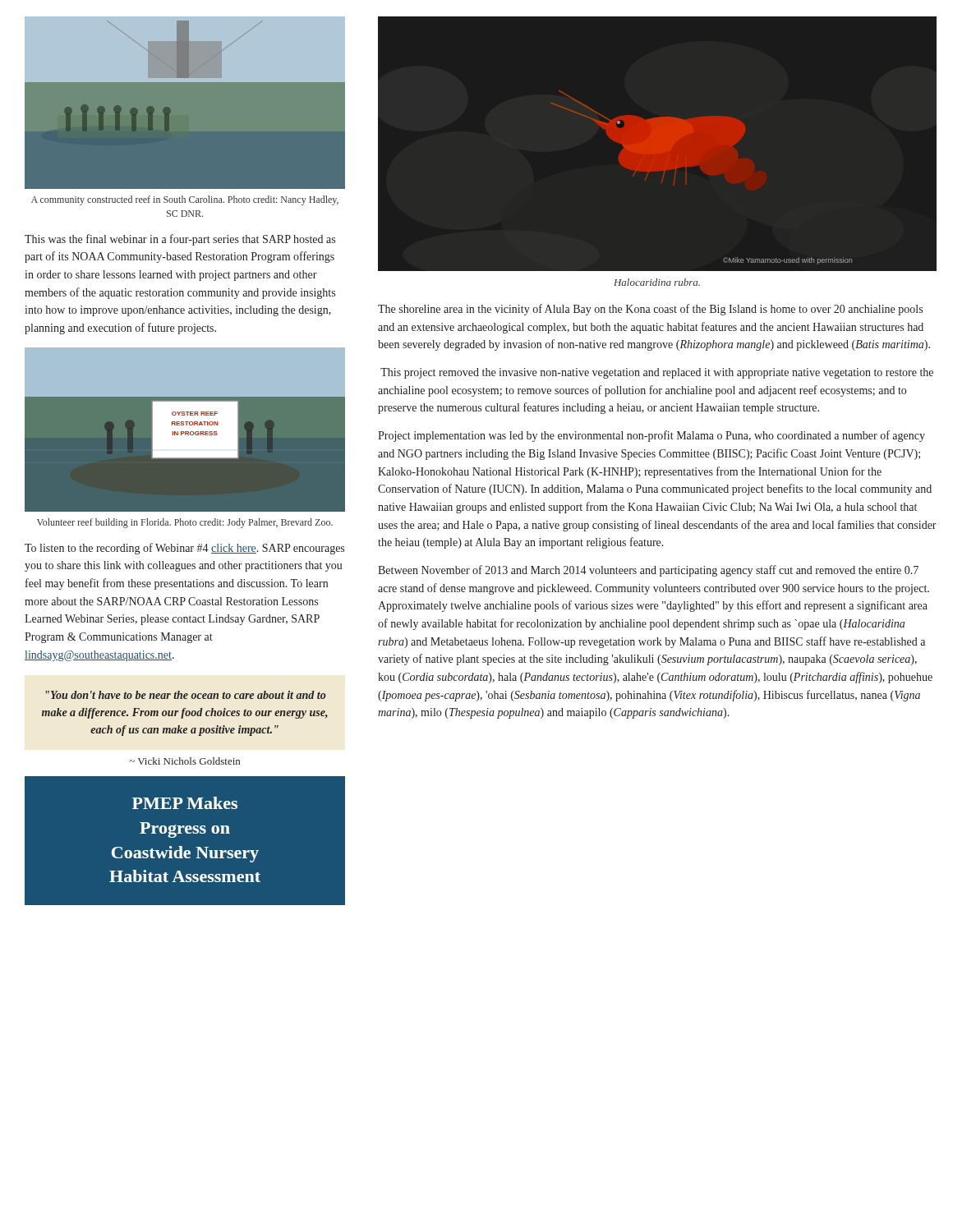Locate the text "Halocaridina rubra."
This screenshot has width=953, height=1232.
pyautogui.click(x=657, y=282)
